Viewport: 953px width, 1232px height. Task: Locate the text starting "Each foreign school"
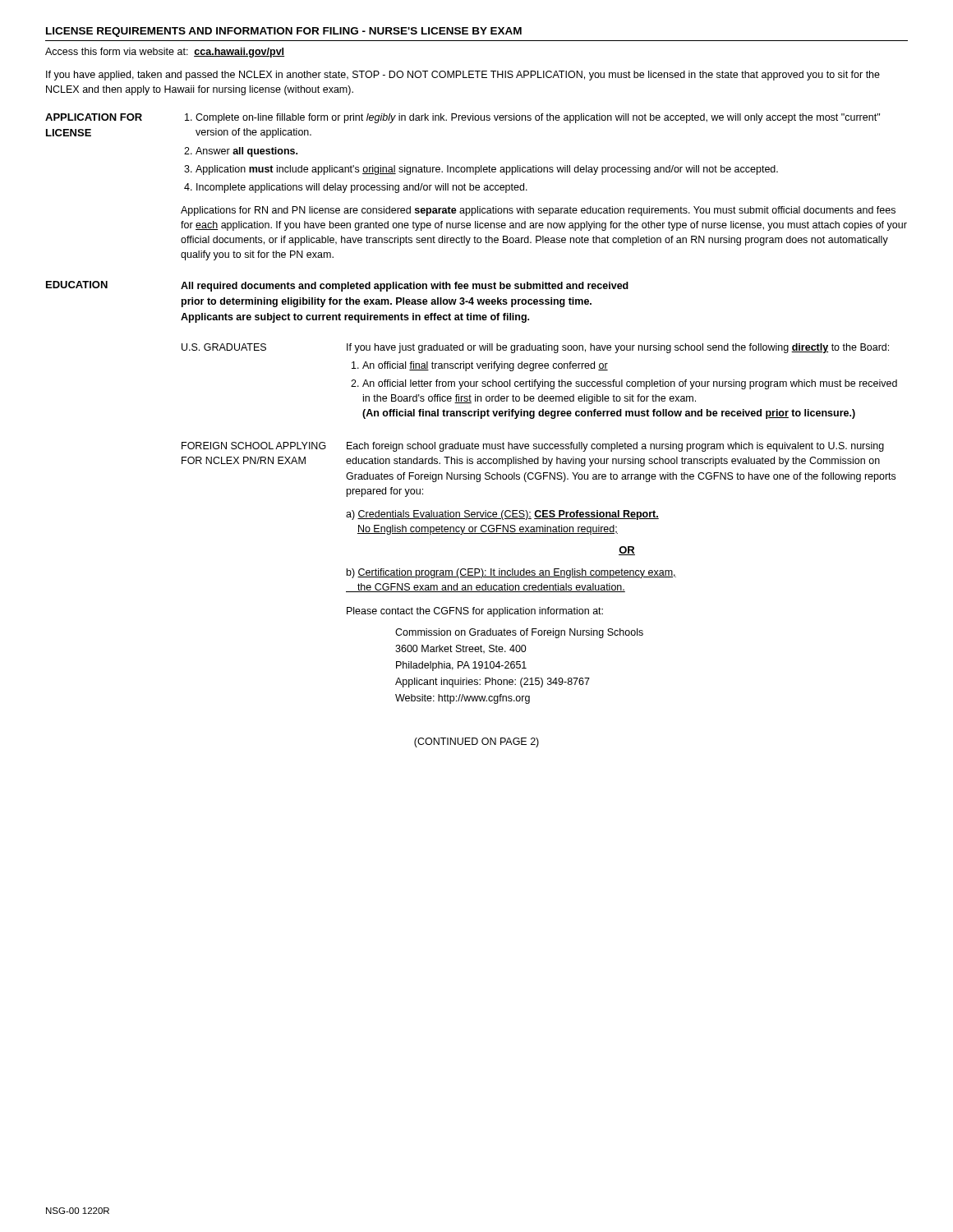click(x=627, y=573)
